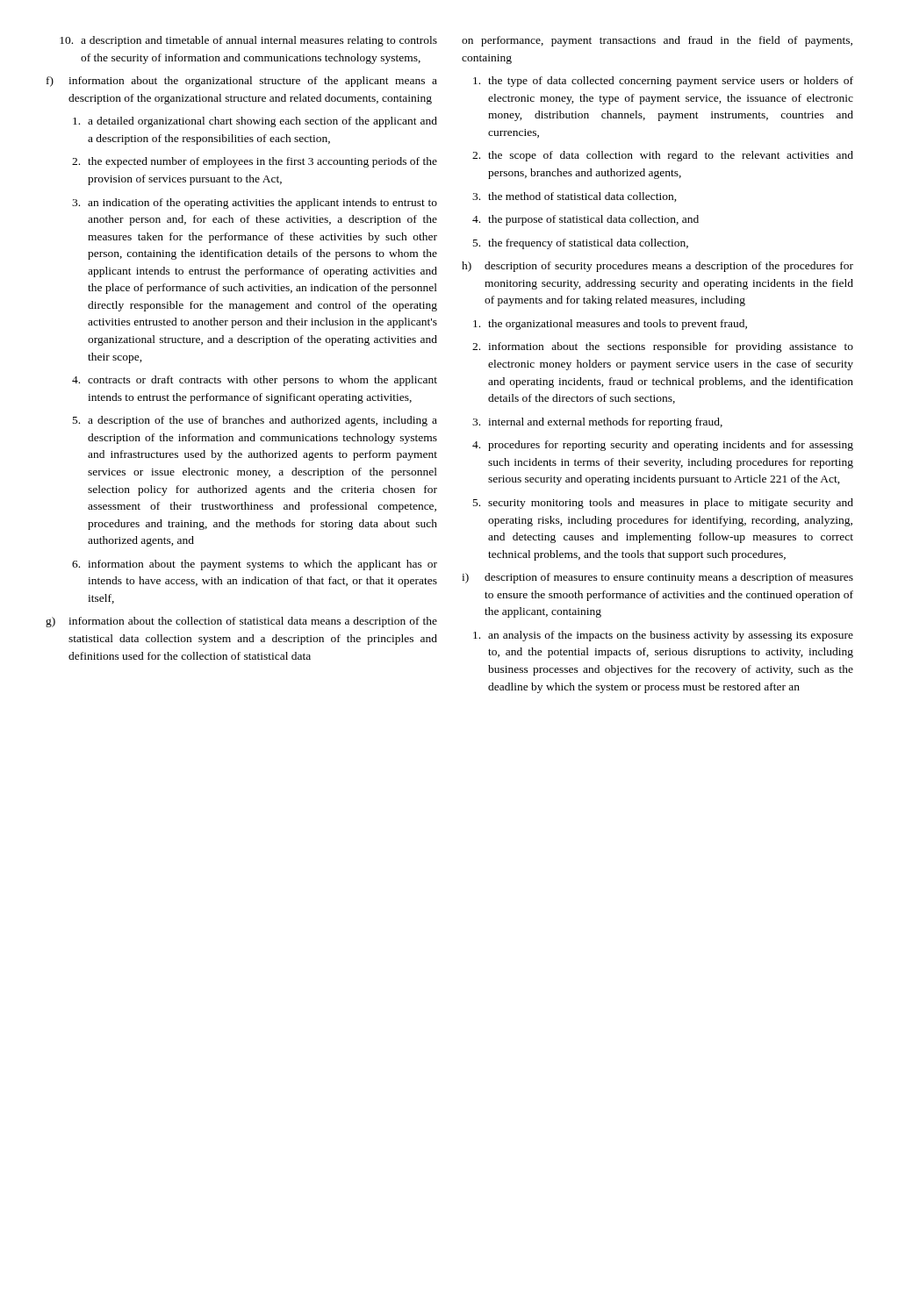This screenshot has width=898, height=1316.
Task: Locate the block of text that opens with "the type of data collected concerning payment"
Action: pyautogui.click(x=657, y=106)
